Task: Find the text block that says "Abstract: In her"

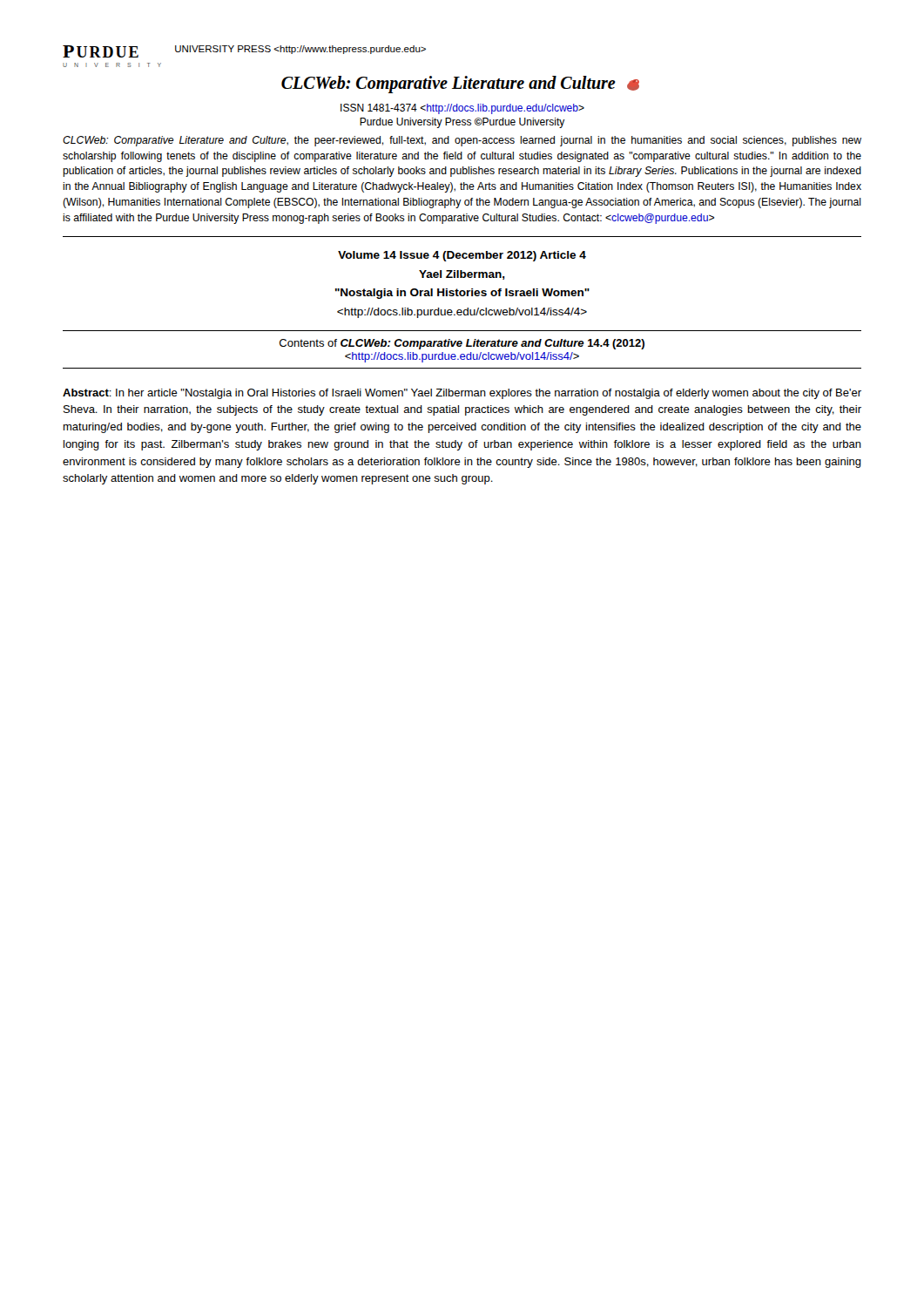Action: pyautogui.click(x=462, y=435)
